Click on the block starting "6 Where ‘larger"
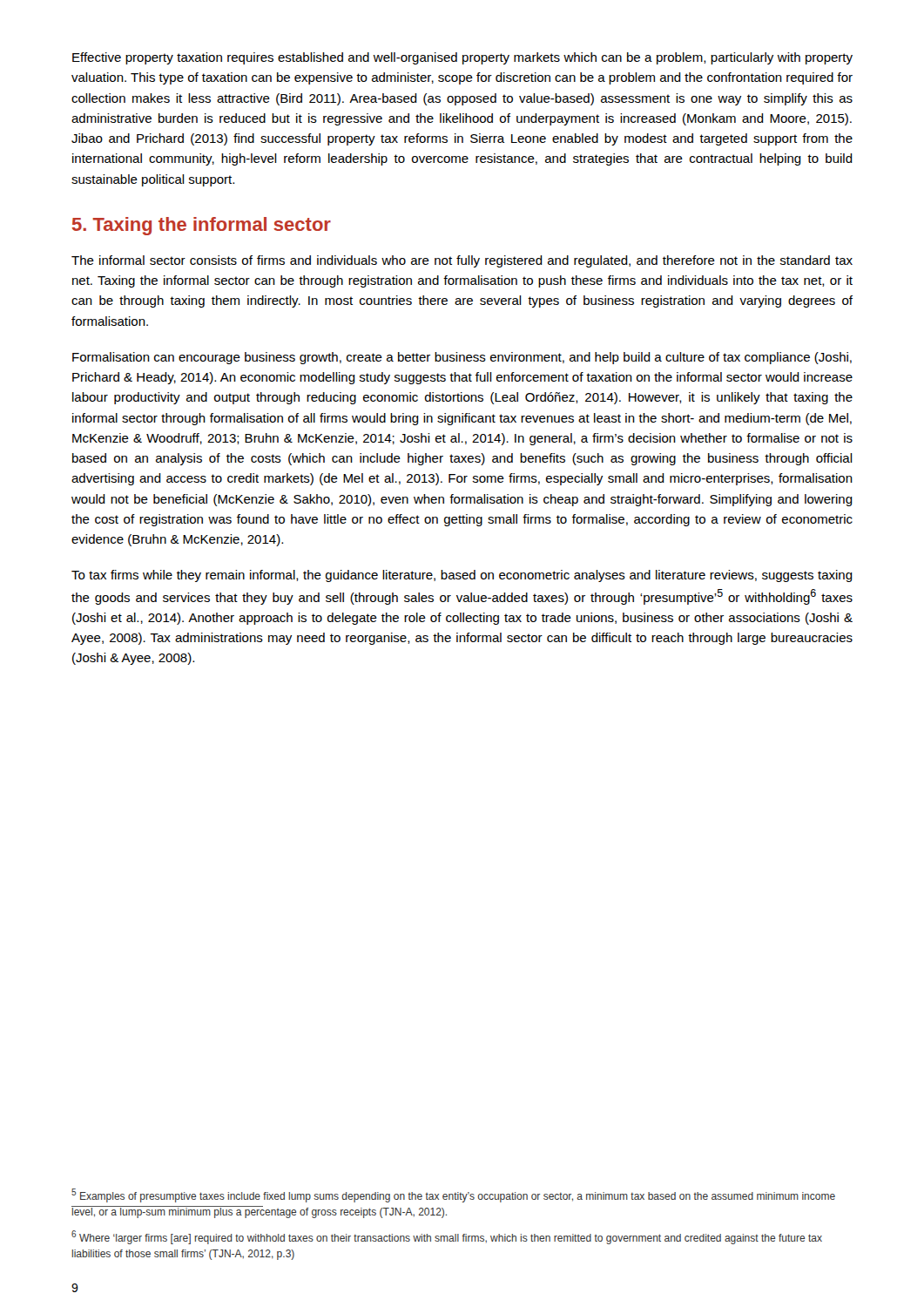924x1307 pixels. 447,1245
